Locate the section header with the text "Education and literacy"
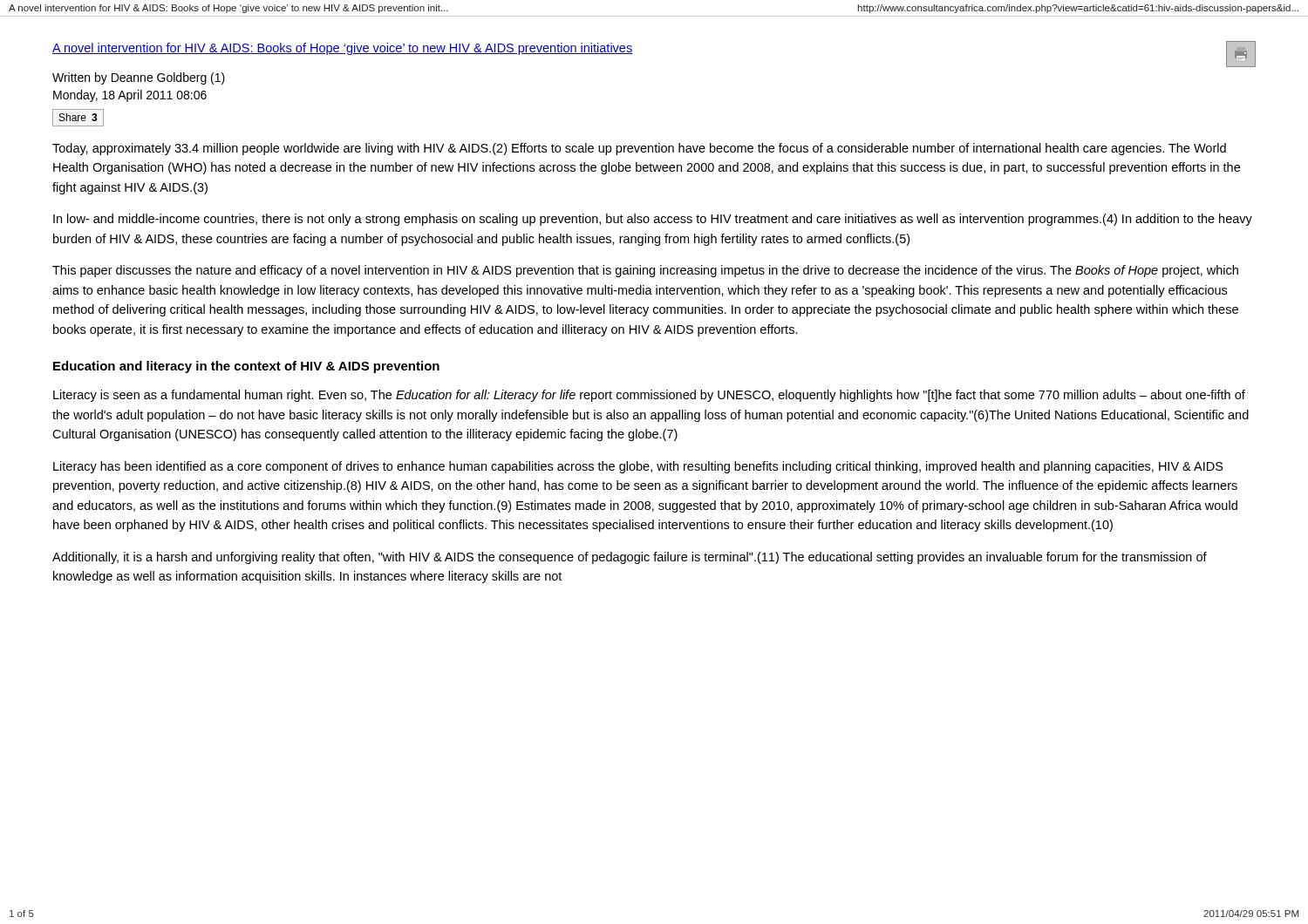 (x=246, y=366)
